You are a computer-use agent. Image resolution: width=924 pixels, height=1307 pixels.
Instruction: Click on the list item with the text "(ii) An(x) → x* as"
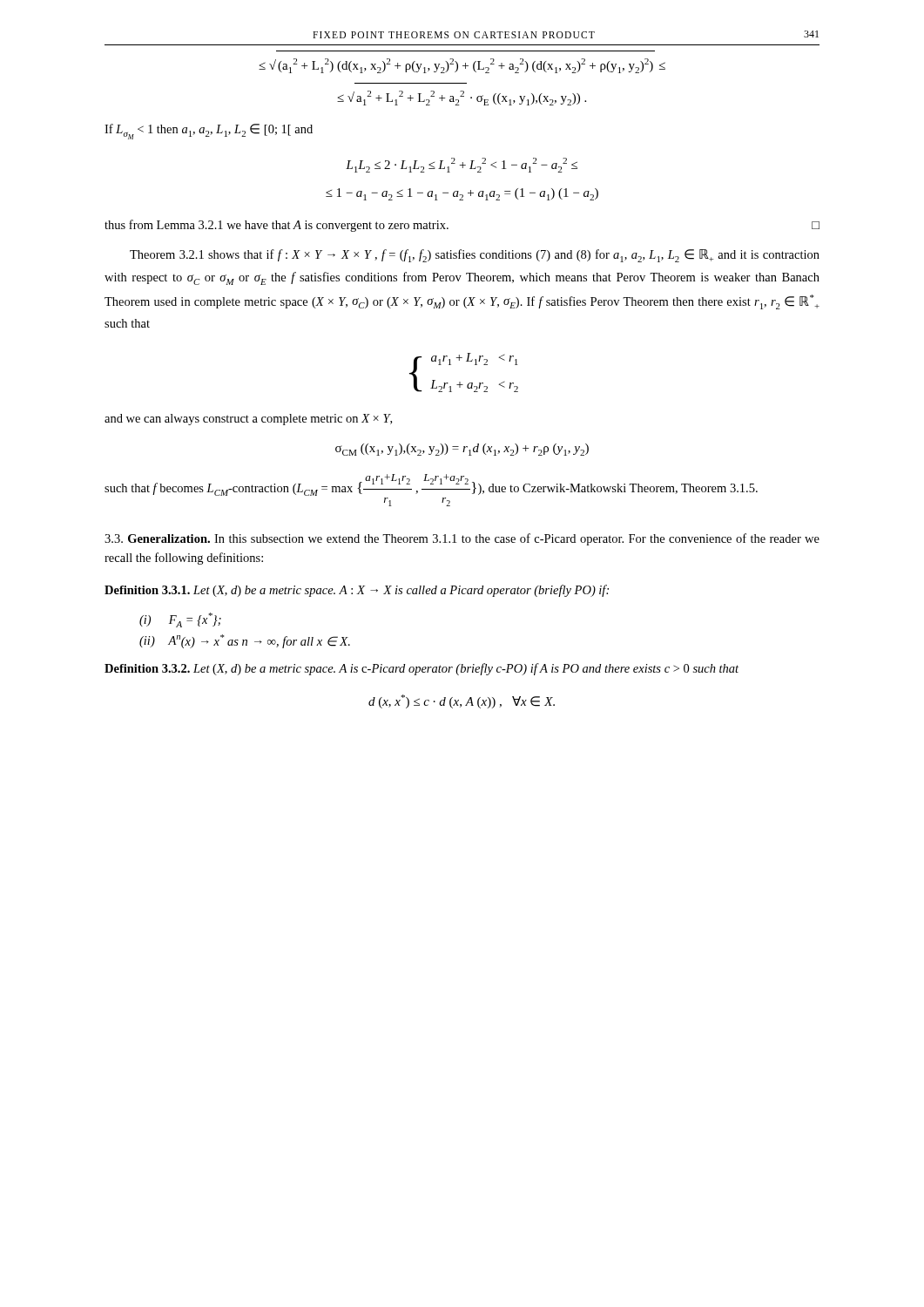245,640
